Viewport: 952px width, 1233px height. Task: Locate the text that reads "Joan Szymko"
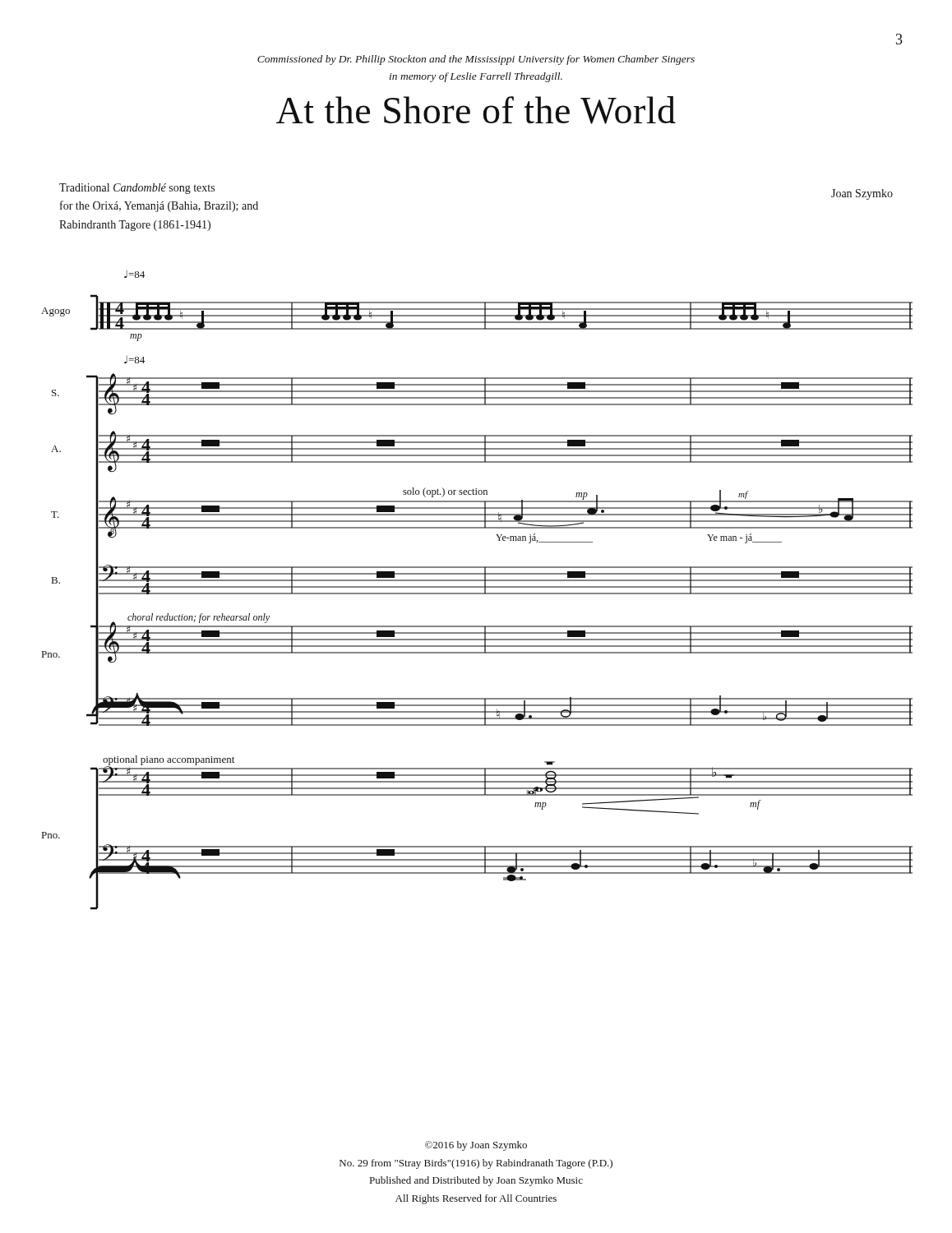pos(862,194)
